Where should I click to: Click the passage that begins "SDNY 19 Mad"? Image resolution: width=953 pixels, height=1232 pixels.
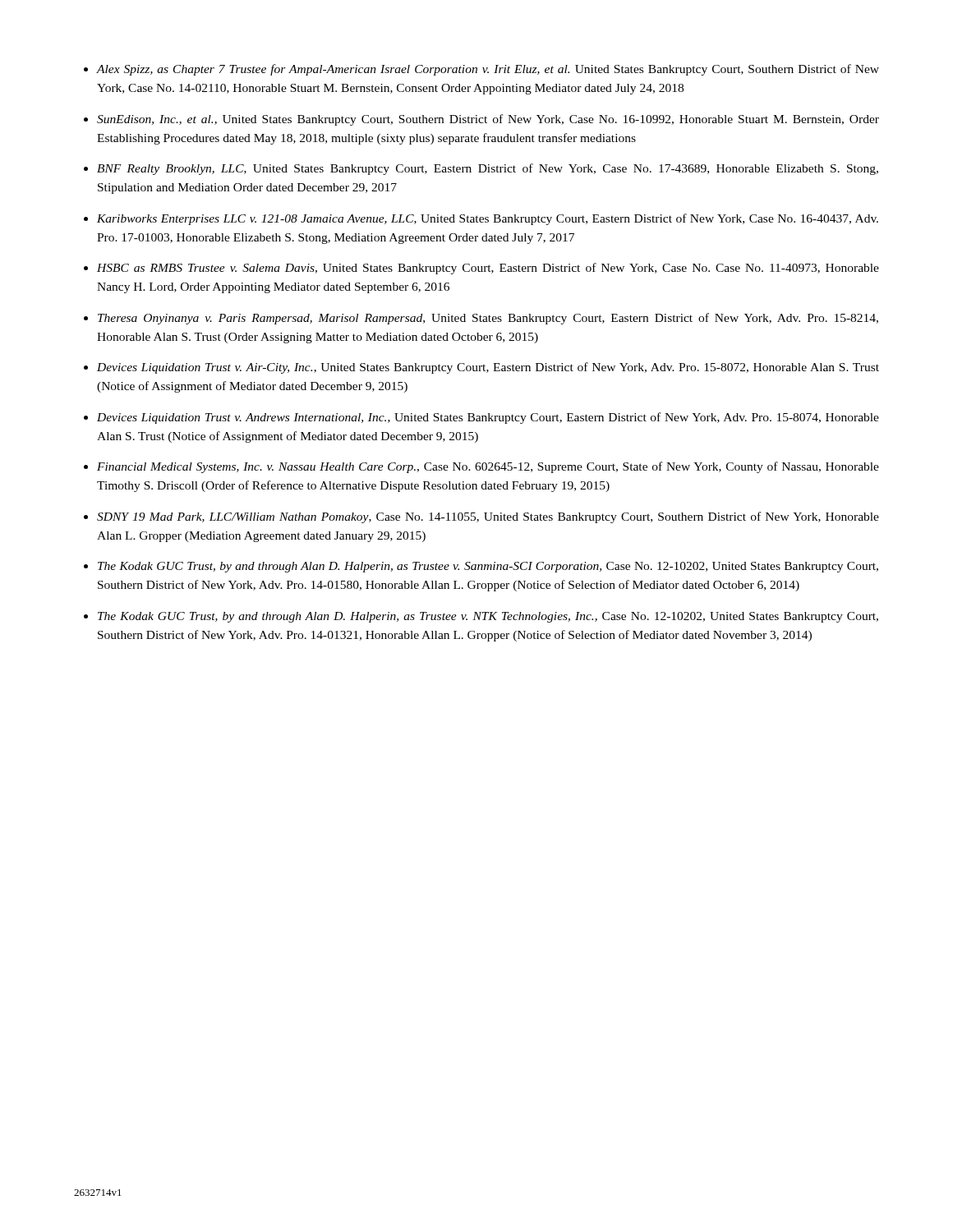(x=488, y=525)
